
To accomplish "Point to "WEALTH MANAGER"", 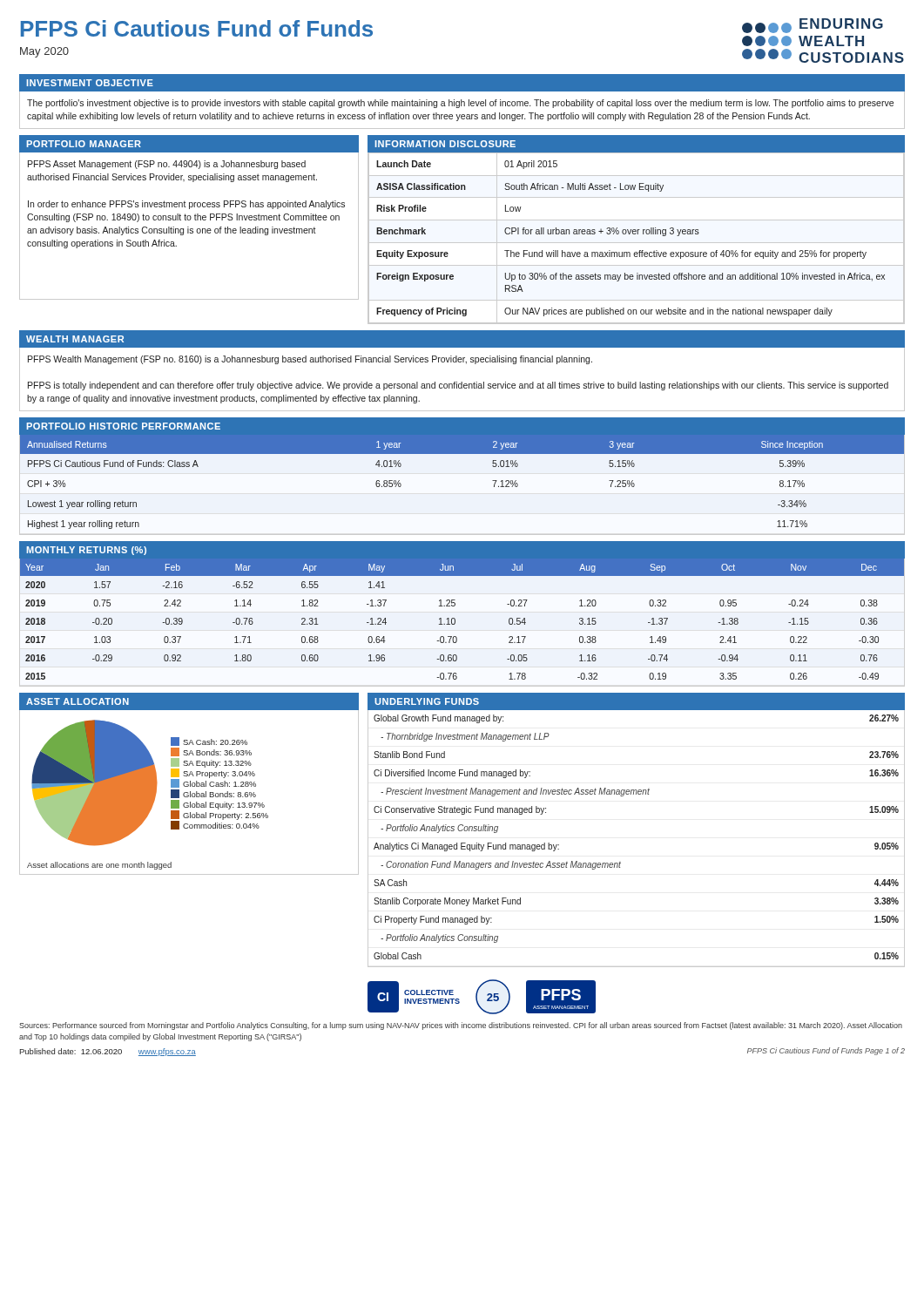I will [x=75, y=339].
